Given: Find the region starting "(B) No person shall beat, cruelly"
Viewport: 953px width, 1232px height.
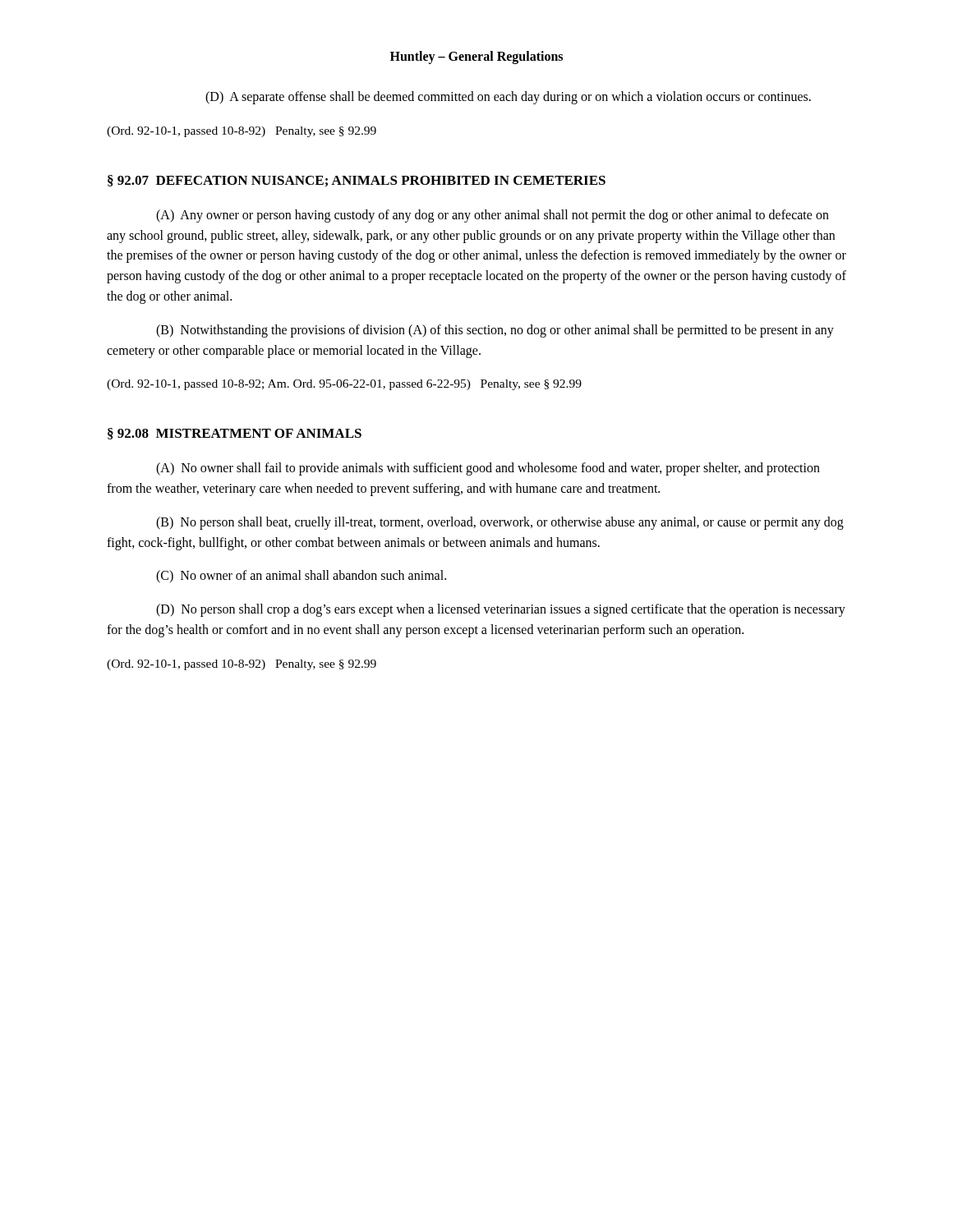Looking at the screenshot, I should click(x=475, y=532).
